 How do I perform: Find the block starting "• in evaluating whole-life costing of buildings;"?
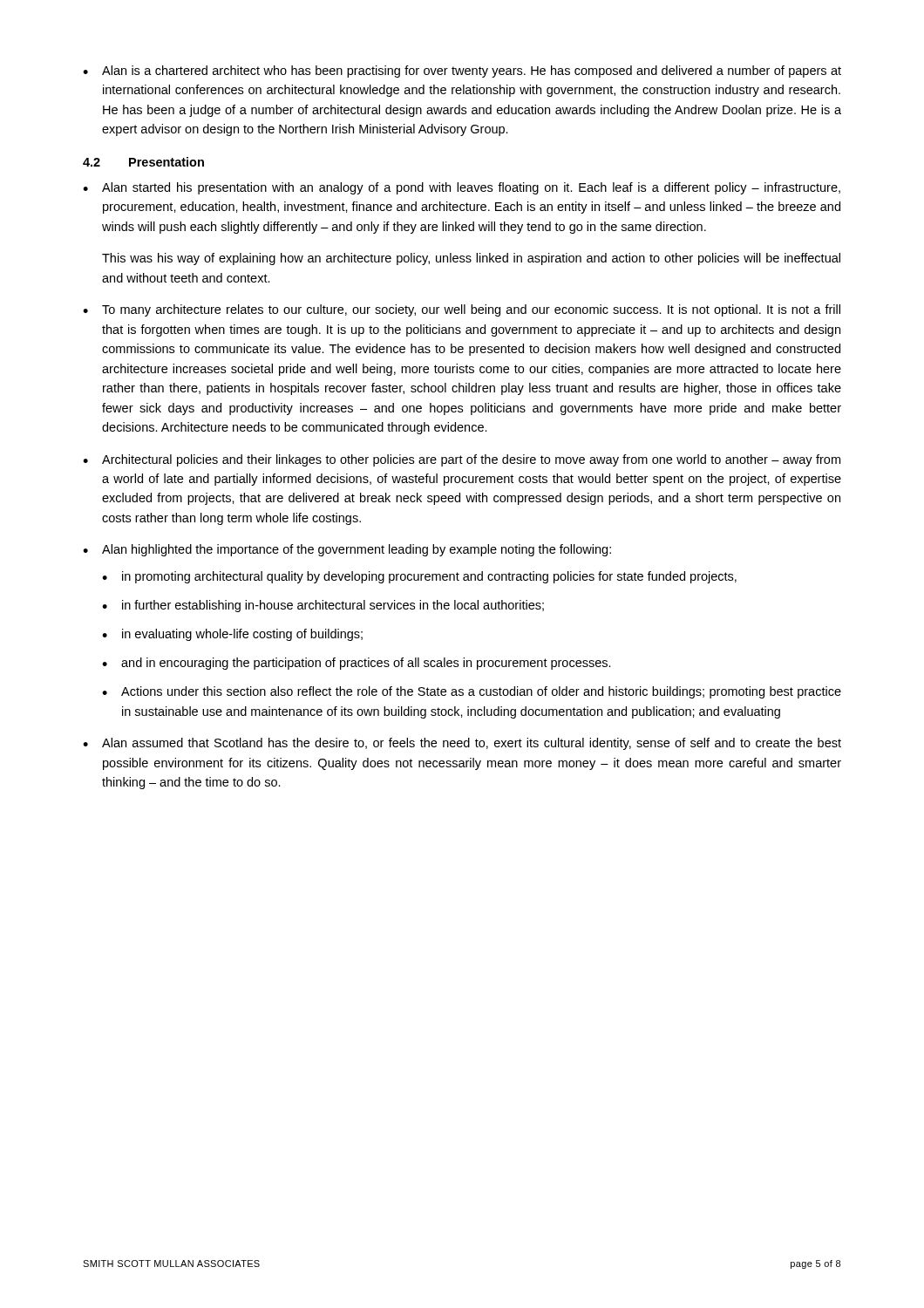pyautogui.click(x=232, y=635)
